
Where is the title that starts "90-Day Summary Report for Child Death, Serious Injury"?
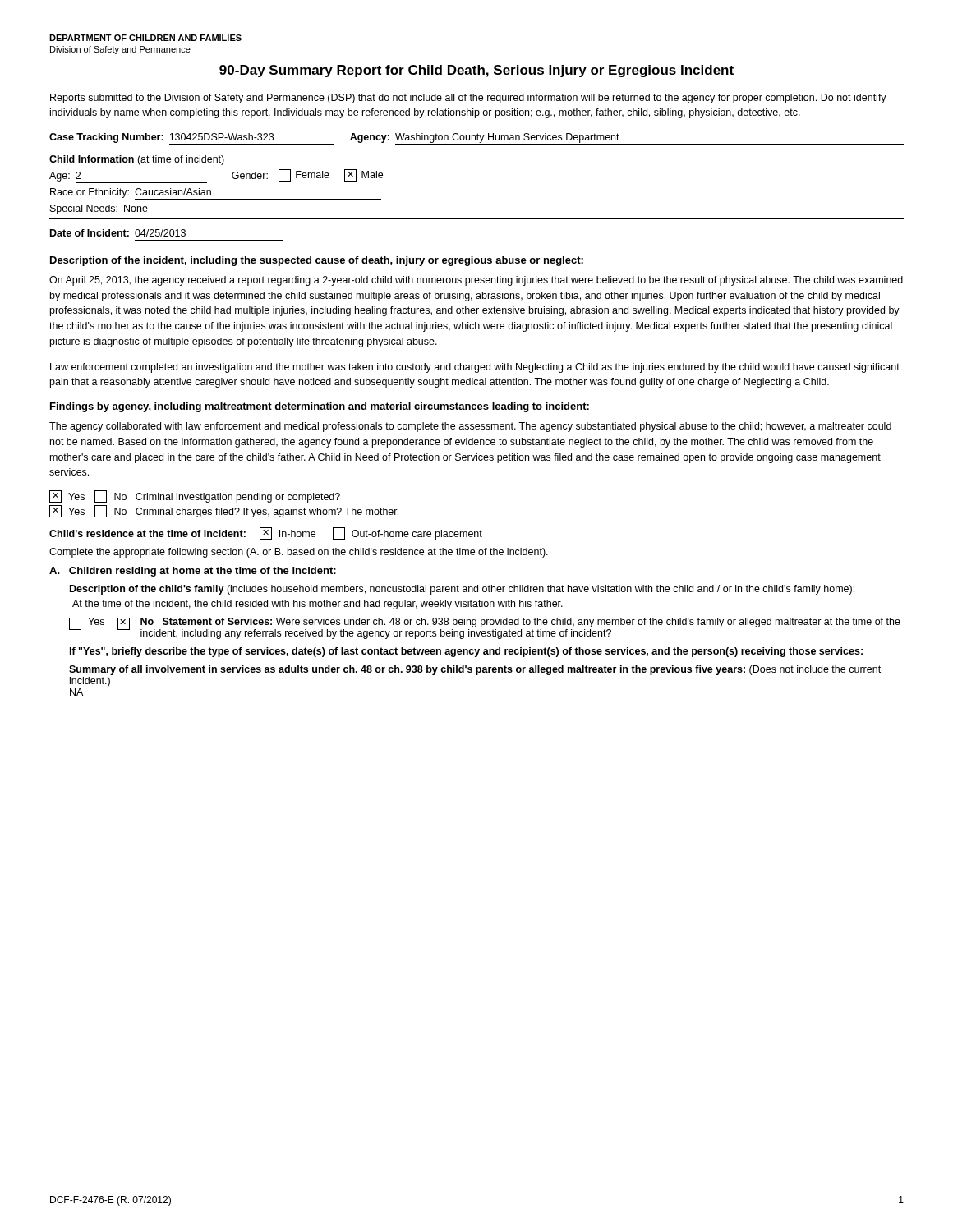click(476, 70)
